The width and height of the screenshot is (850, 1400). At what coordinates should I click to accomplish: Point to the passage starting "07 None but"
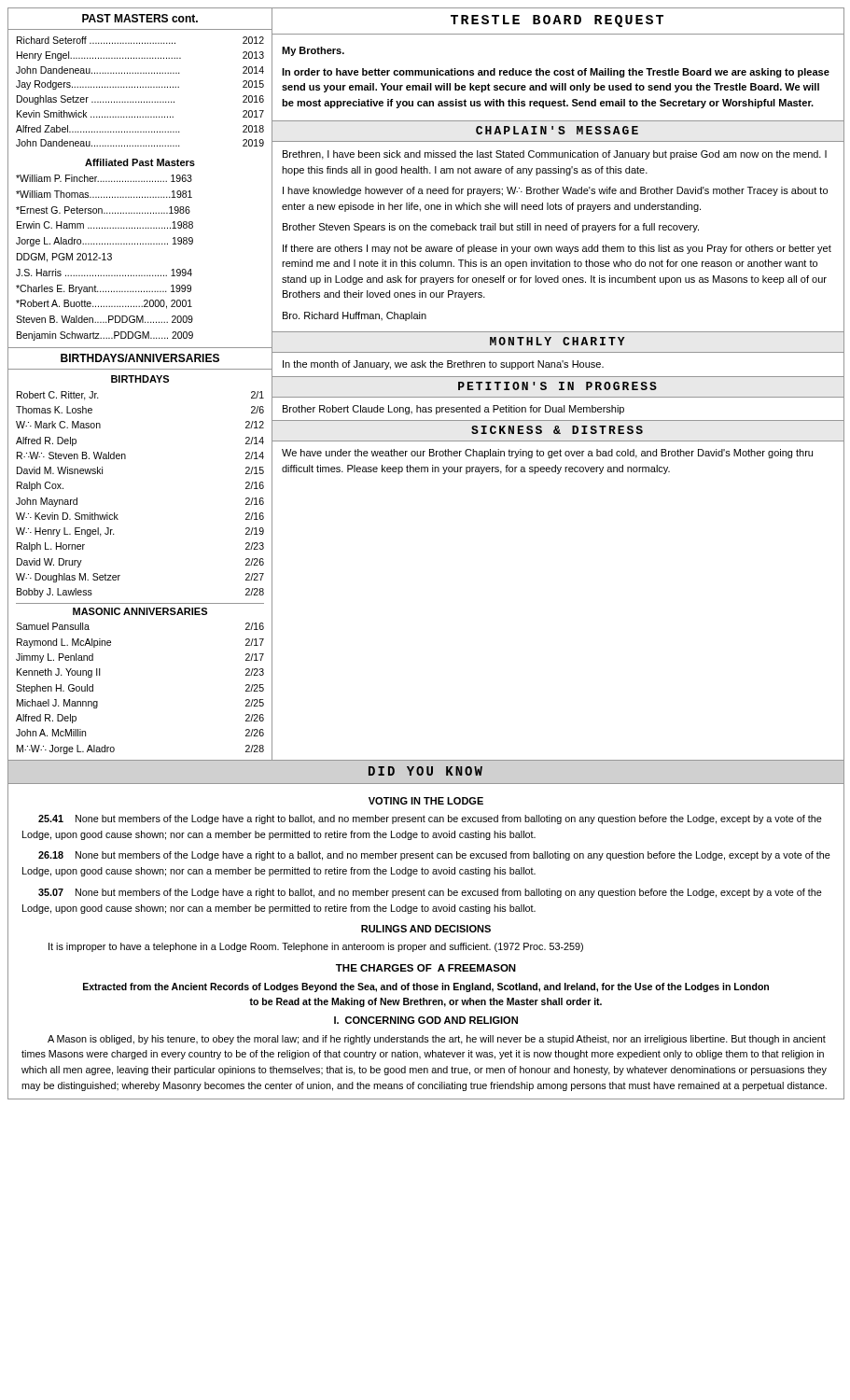coord(422,900)
